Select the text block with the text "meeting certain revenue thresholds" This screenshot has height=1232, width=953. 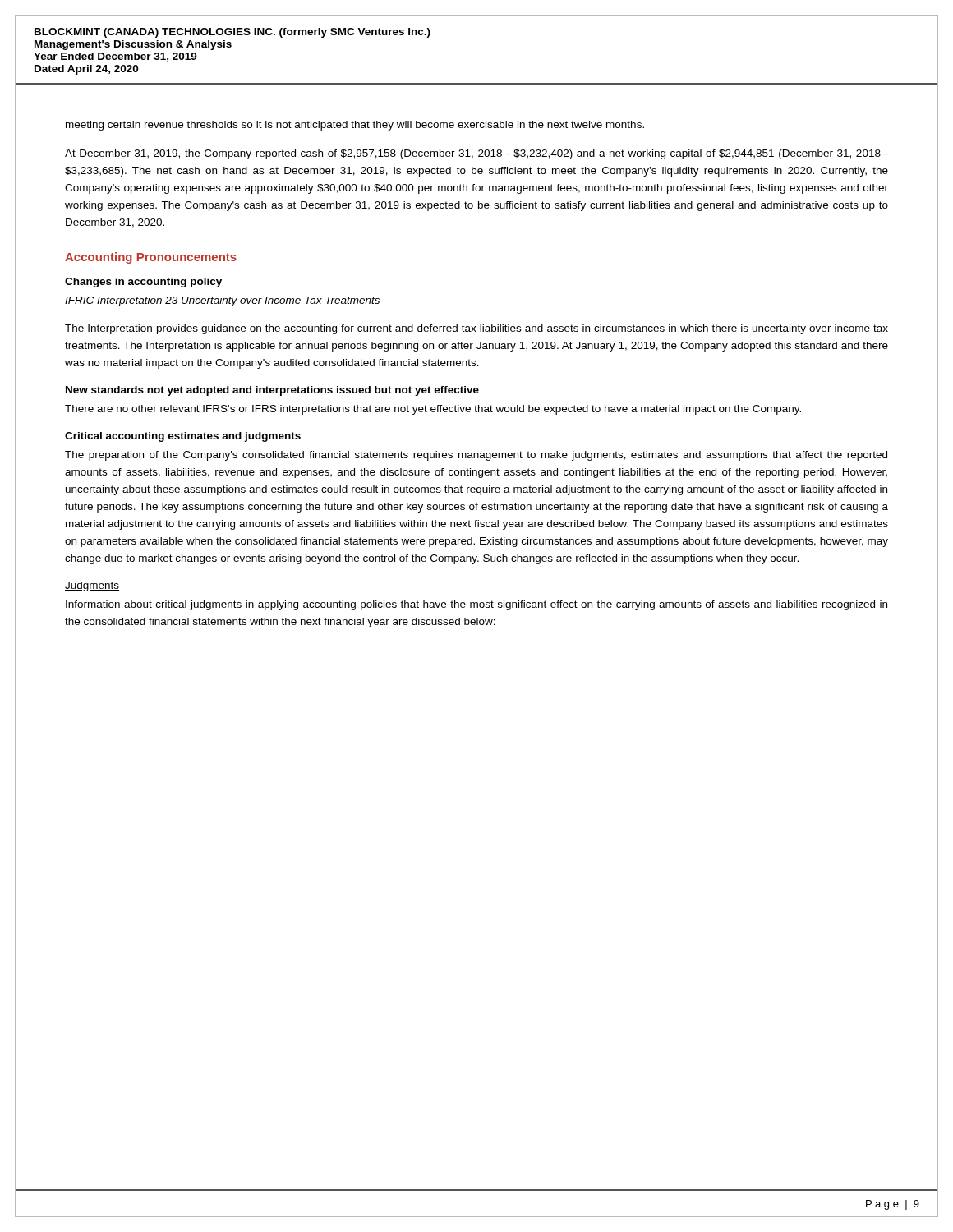(355, 124)
